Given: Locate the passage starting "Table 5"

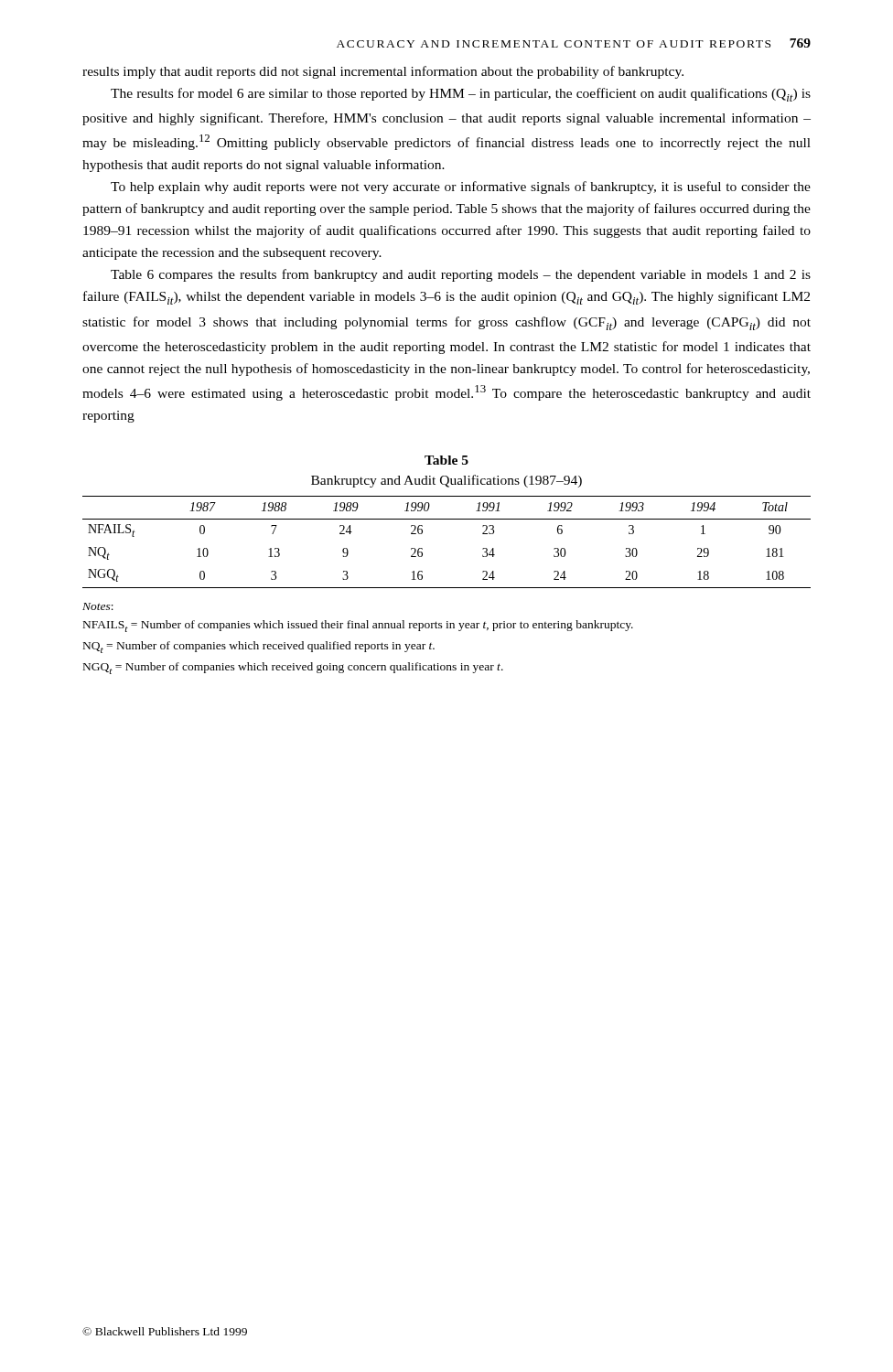Looking at the screenshot, I should pyautogui.click(x=446, y=459).
